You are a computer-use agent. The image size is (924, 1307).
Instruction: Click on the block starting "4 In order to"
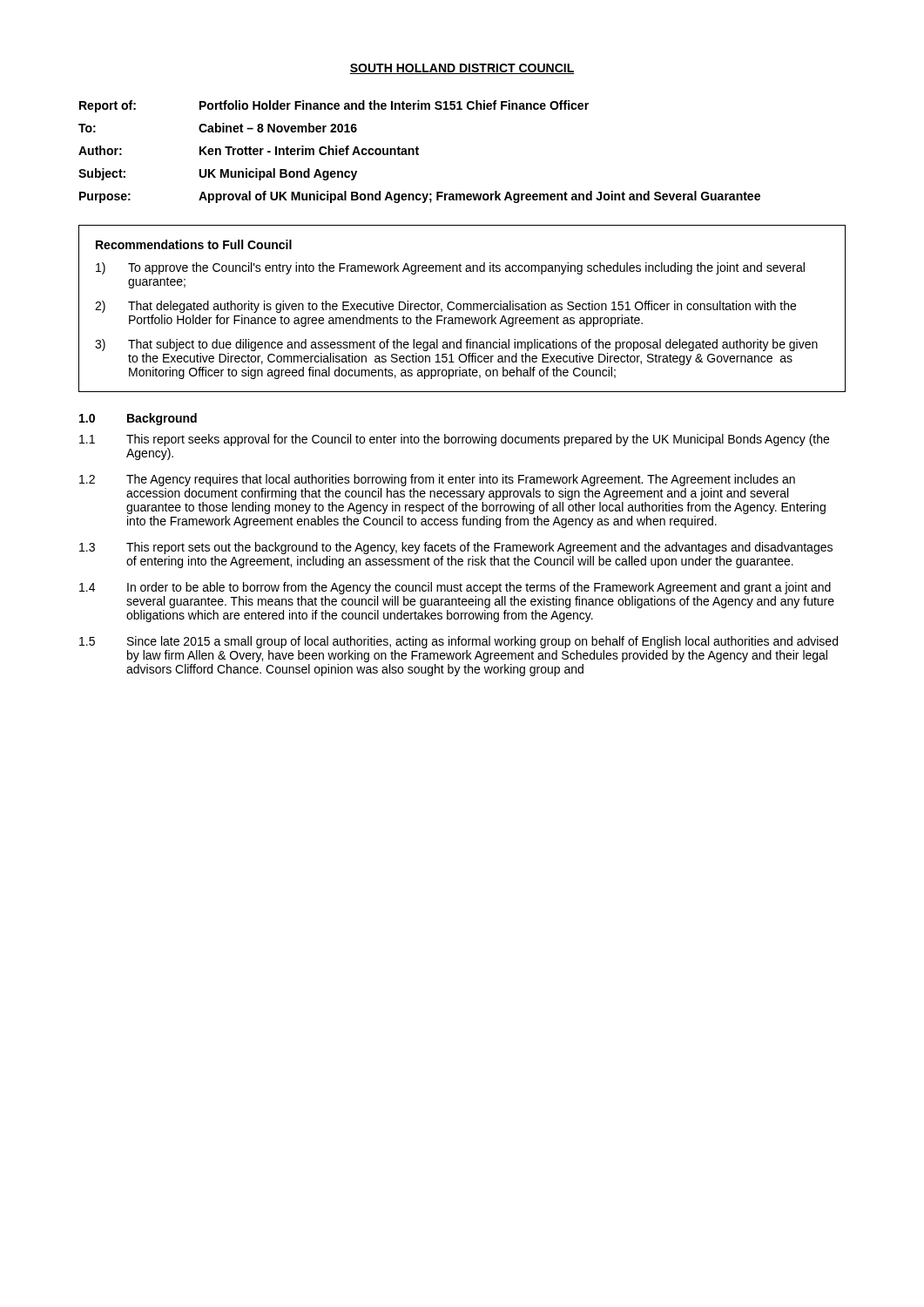(x=462, y=601)
